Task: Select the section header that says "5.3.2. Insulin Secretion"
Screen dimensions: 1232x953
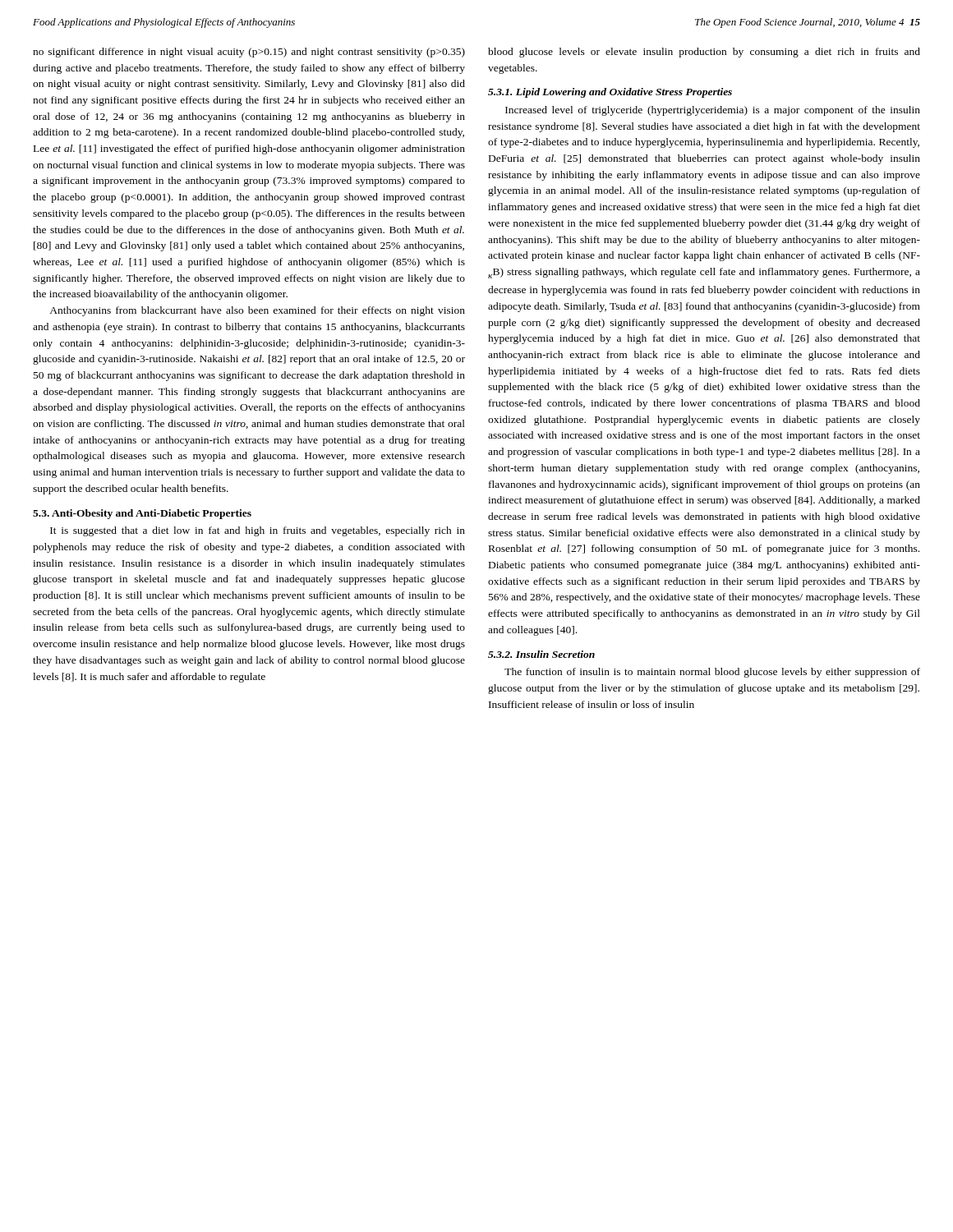Action: [541, 654]
